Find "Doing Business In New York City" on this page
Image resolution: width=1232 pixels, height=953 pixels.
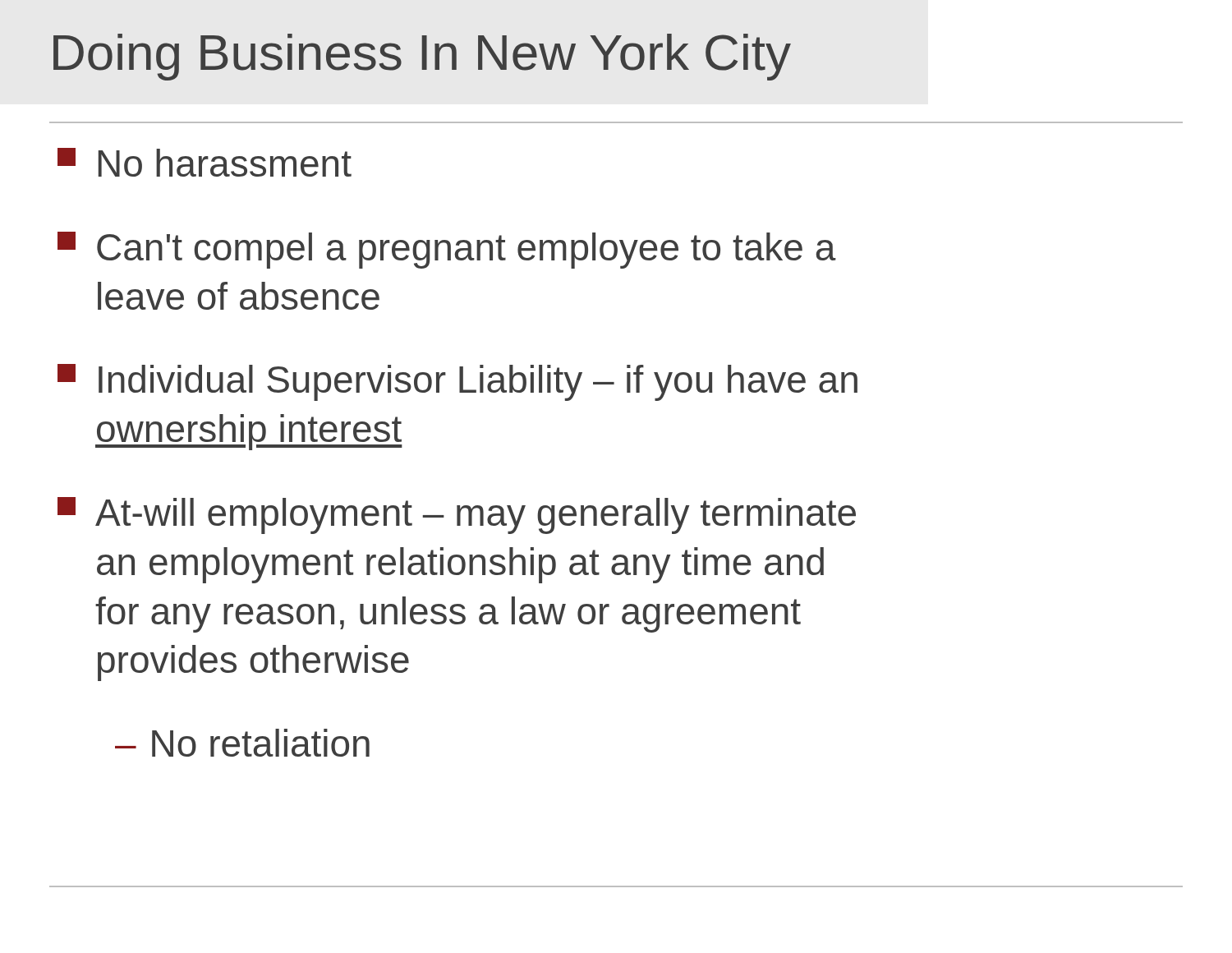click(464, 52)
